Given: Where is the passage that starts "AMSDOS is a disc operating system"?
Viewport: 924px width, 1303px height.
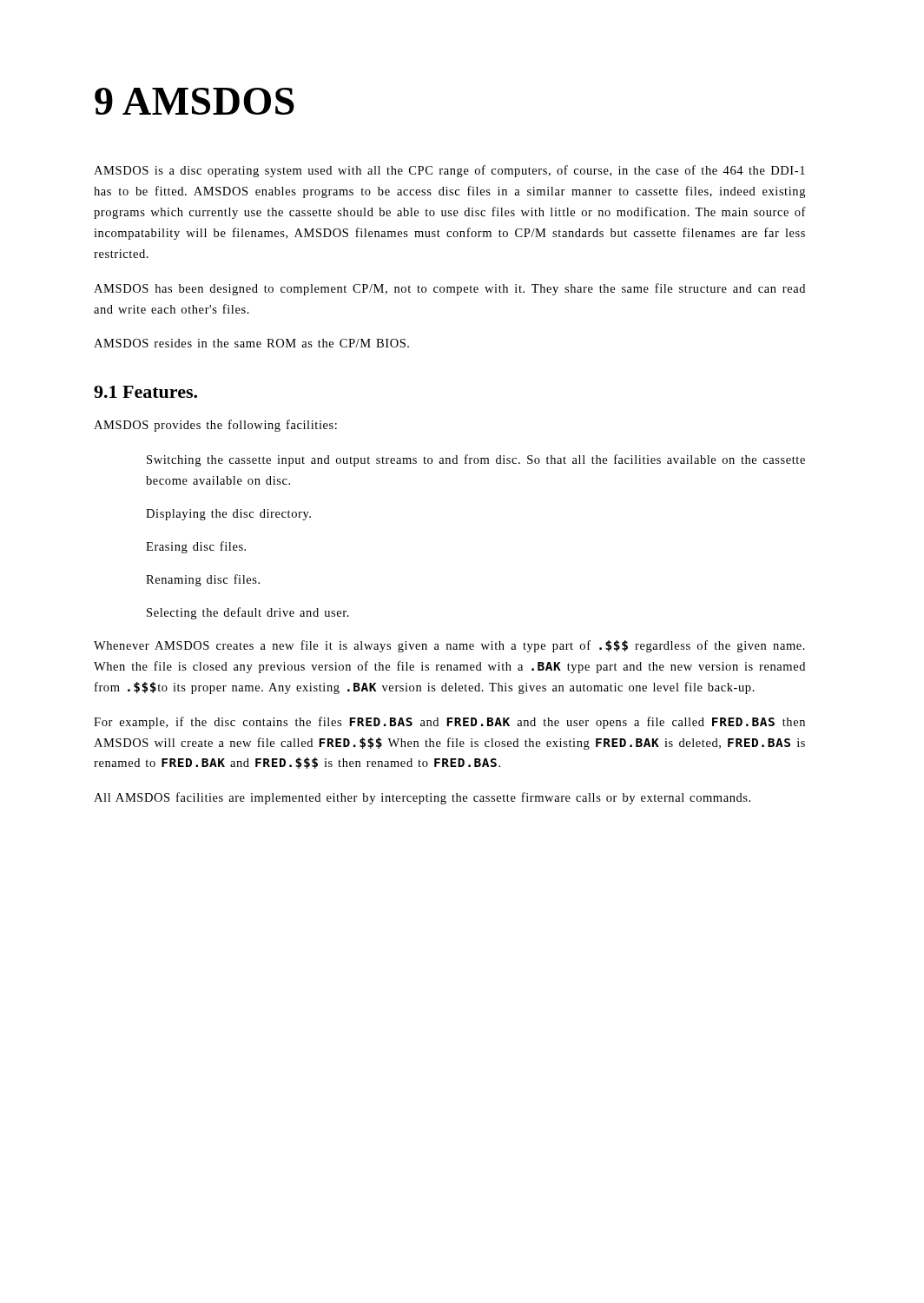Looking at the screenshot, I should tap(450, 212).
